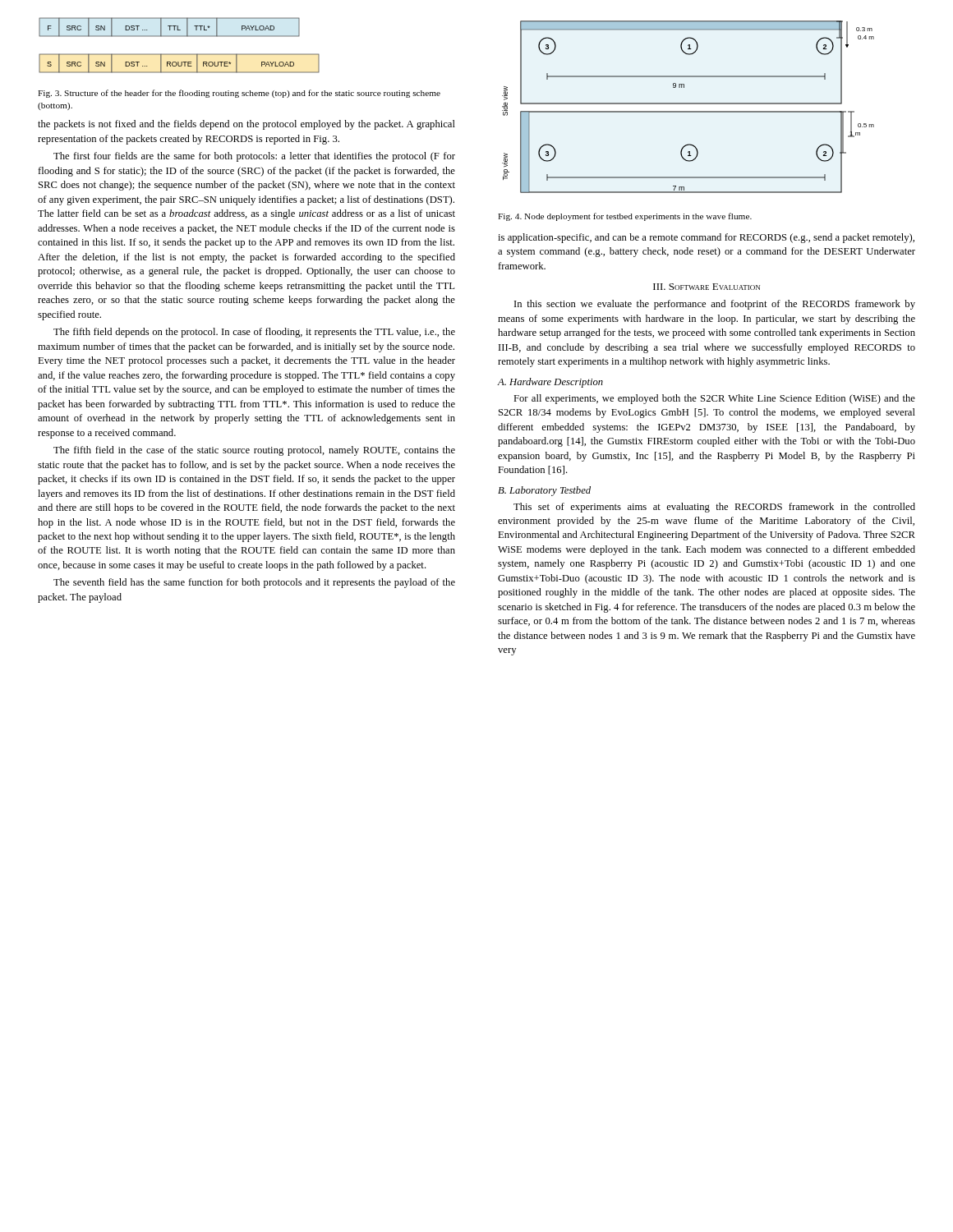Click on the caption with the text "Fig. 4. Node deployment for testbed"
This screenshot has width=953, height=1232.
click(625, 216)
